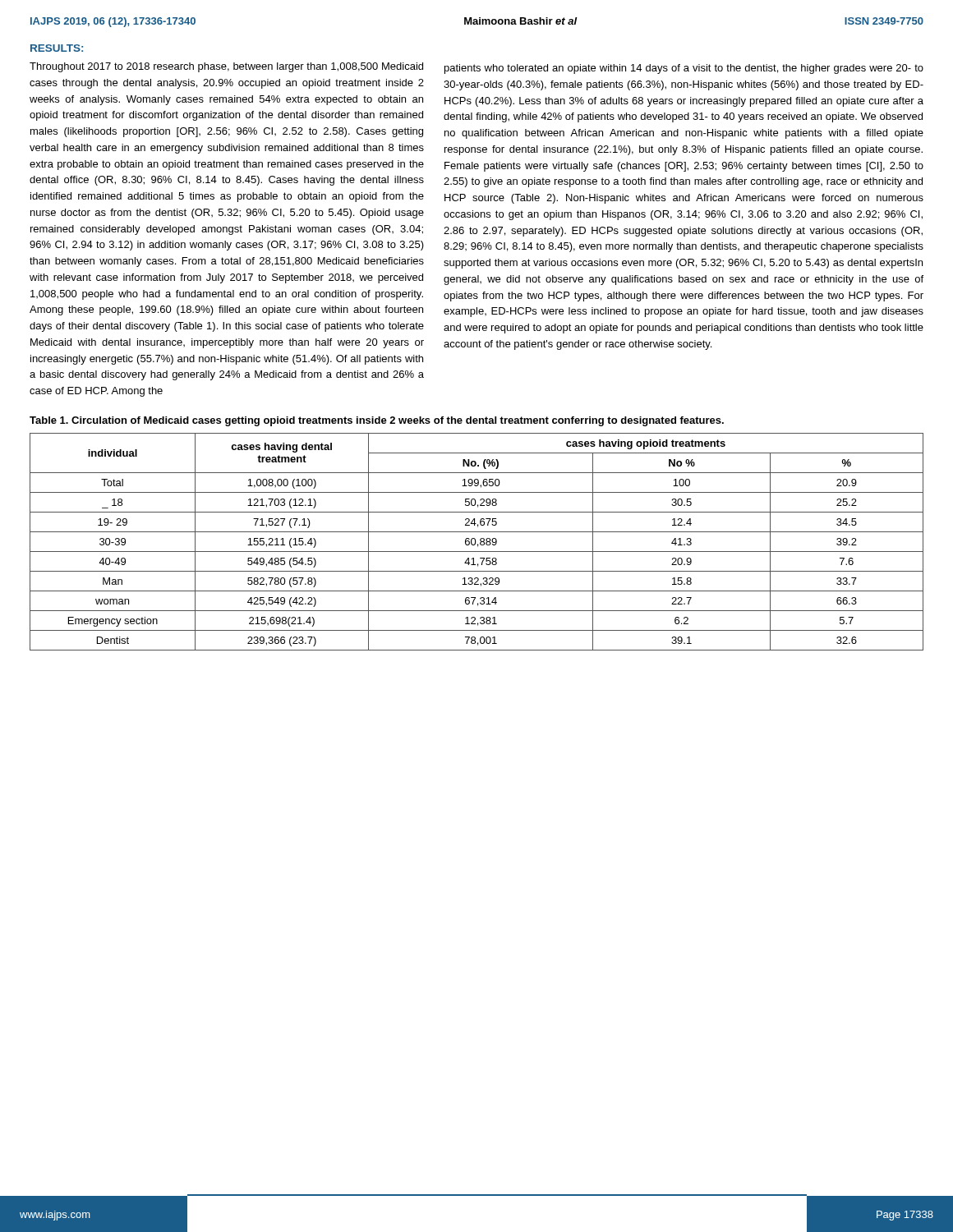953x1232 pixels.
Task: Select a caption
Action: coord(377,420)
